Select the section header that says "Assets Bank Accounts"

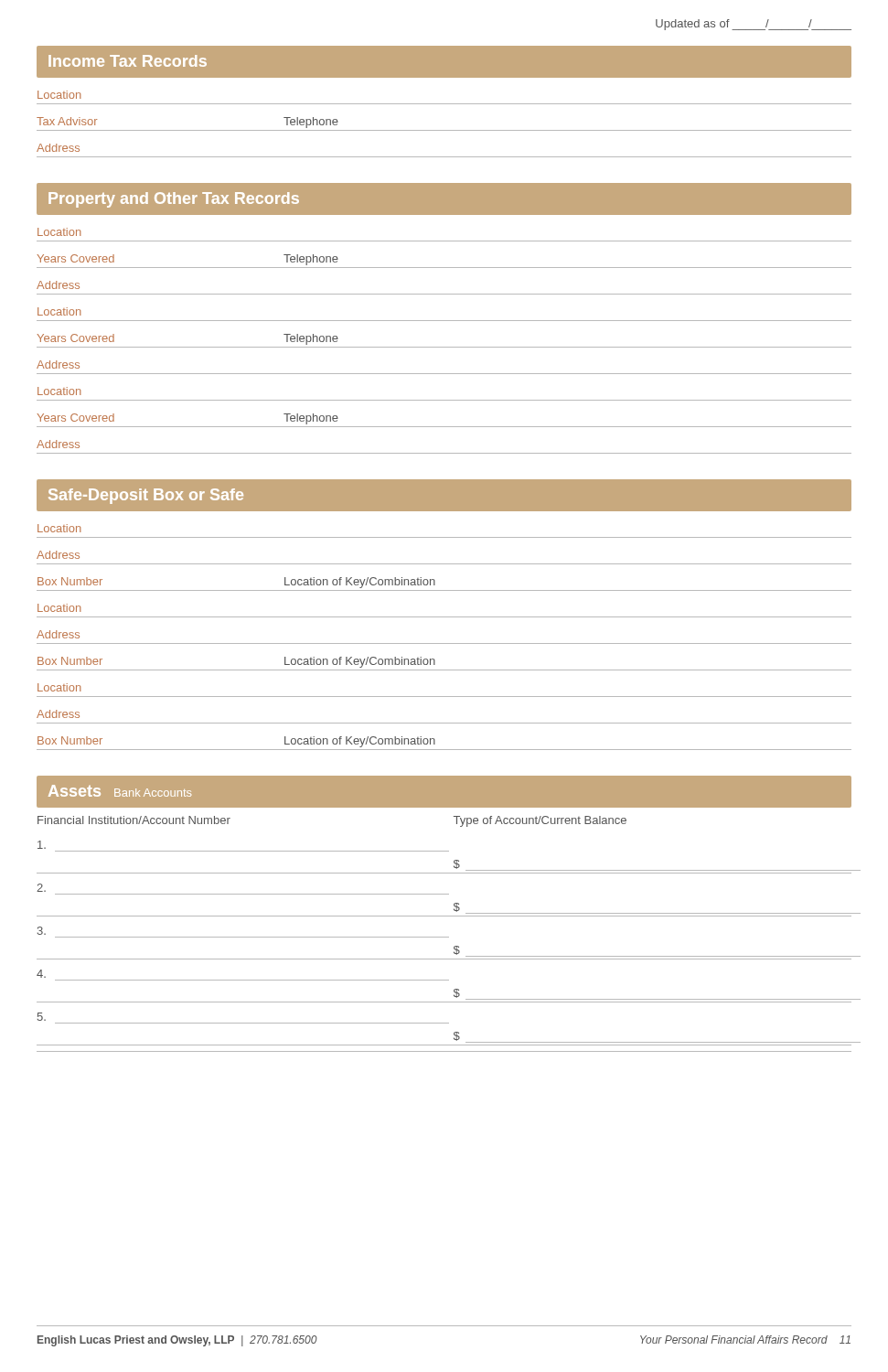click(120, 791)
